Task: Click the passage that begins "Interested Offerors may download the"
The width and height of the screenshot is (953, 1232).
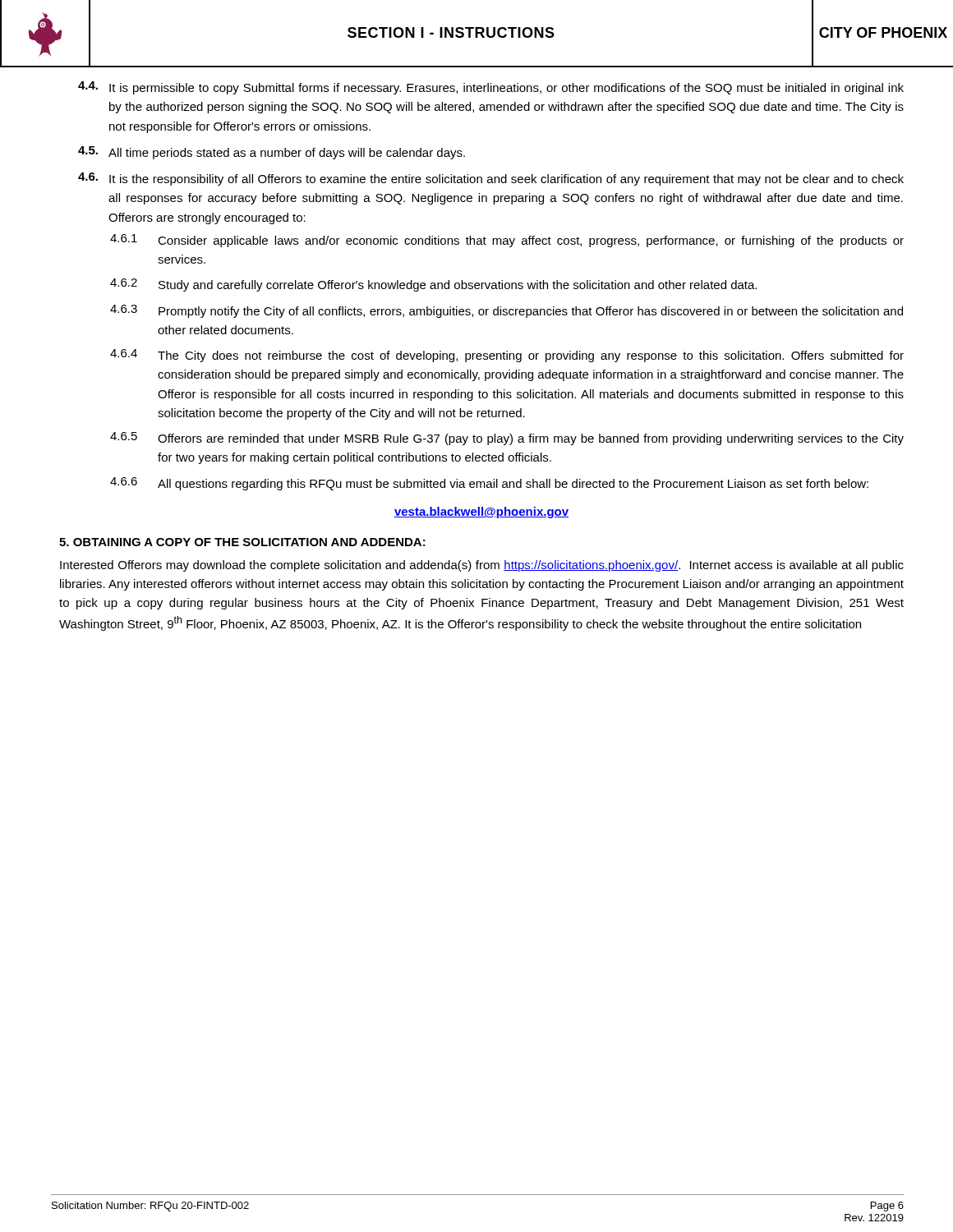Action: click(x=481, y=594)
